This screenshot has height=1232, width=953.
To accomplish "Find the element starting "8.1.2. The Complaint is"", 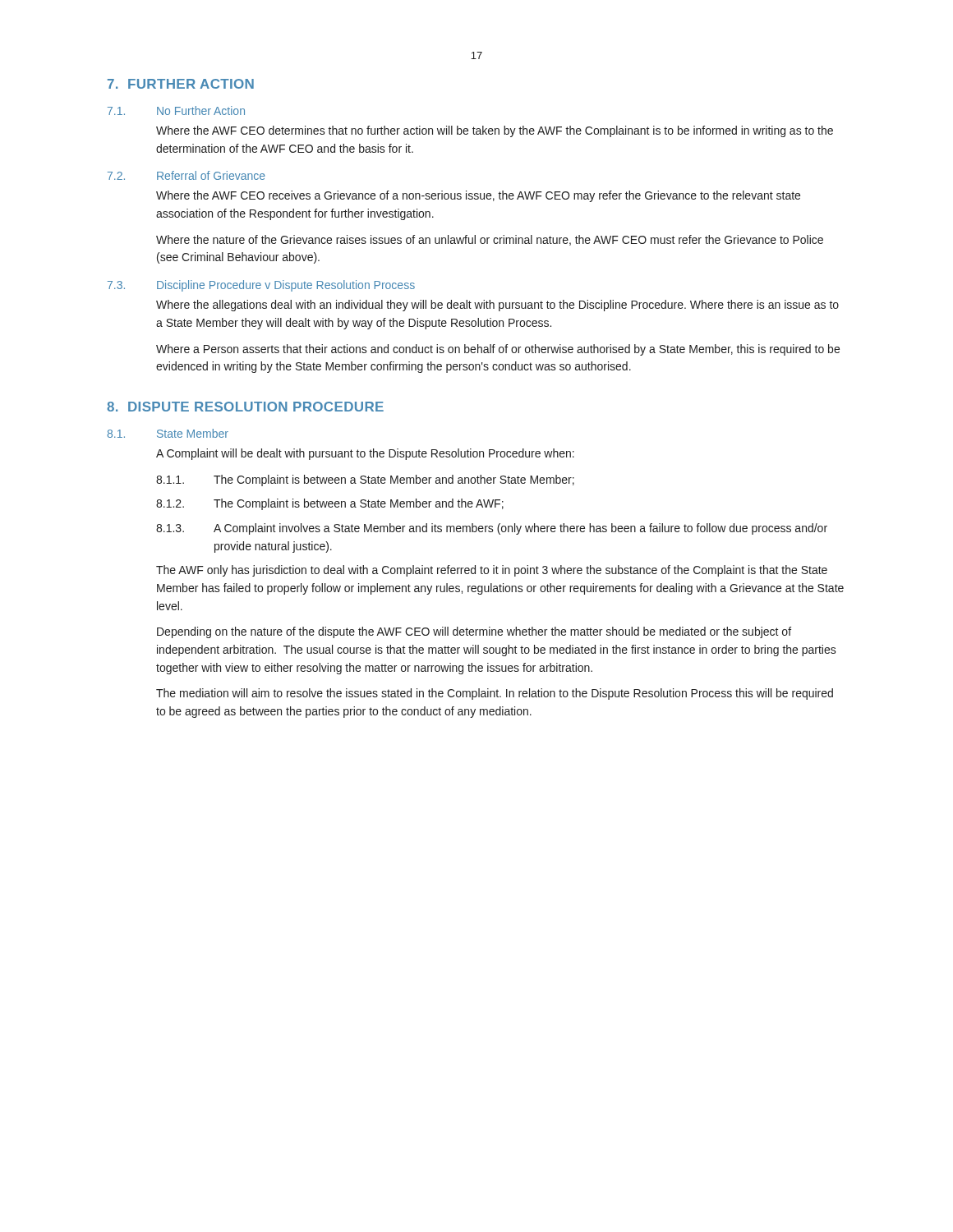I will click(501, 504).
